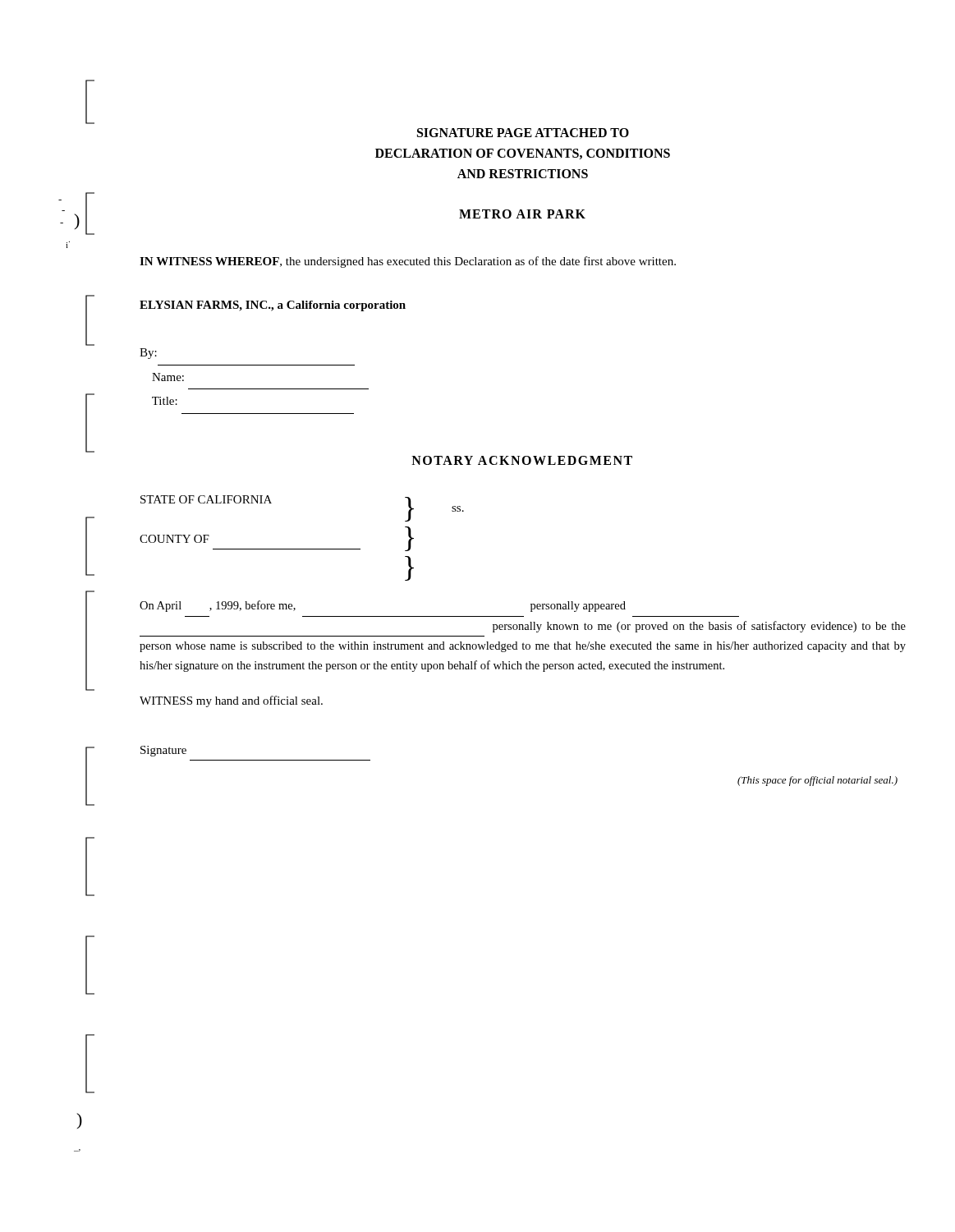
Task: Navigate to the block starting "(This space for official"
Action: coord(817,780)
